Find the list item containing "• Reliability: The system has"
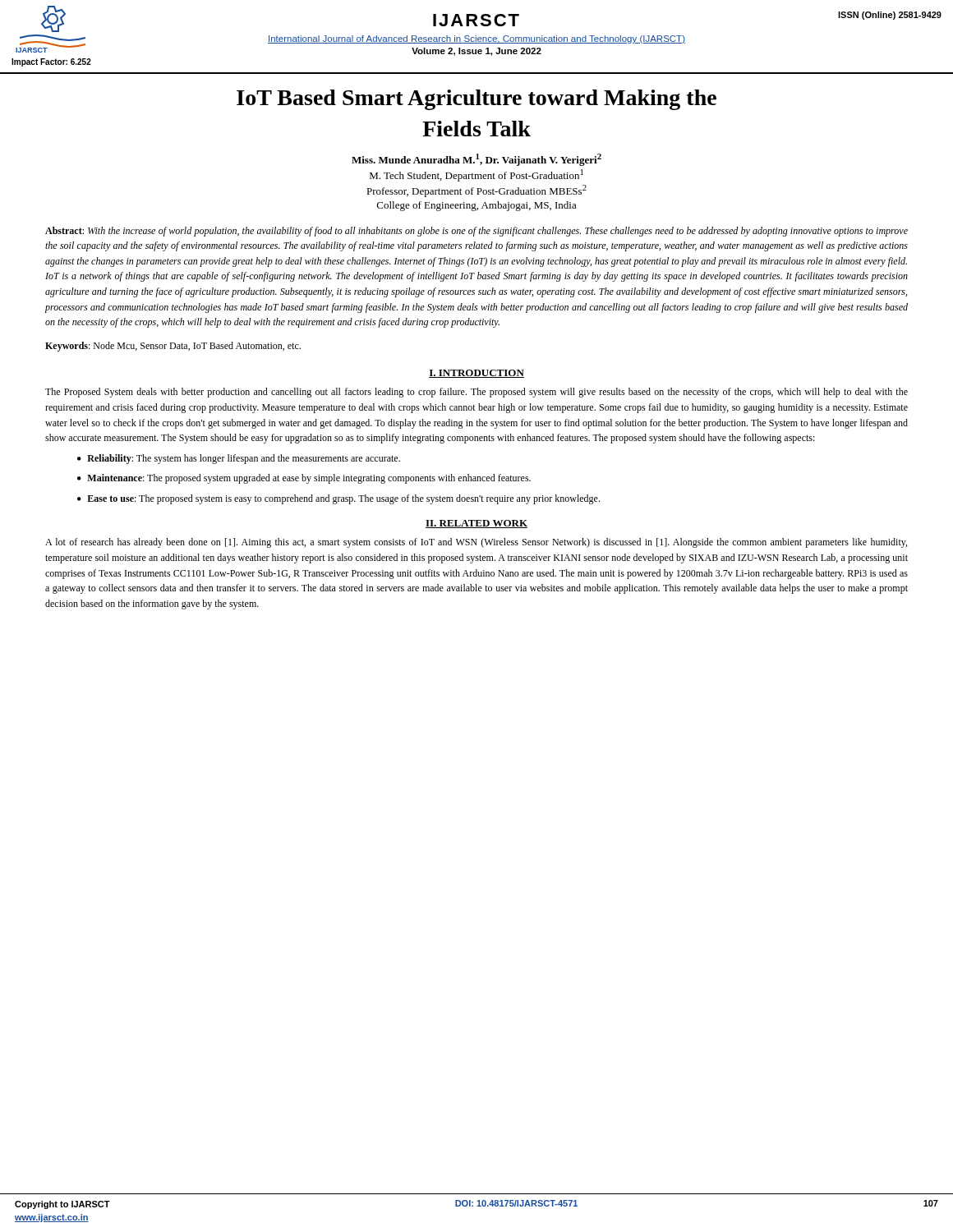953x1232 pixels. [239, 460]
